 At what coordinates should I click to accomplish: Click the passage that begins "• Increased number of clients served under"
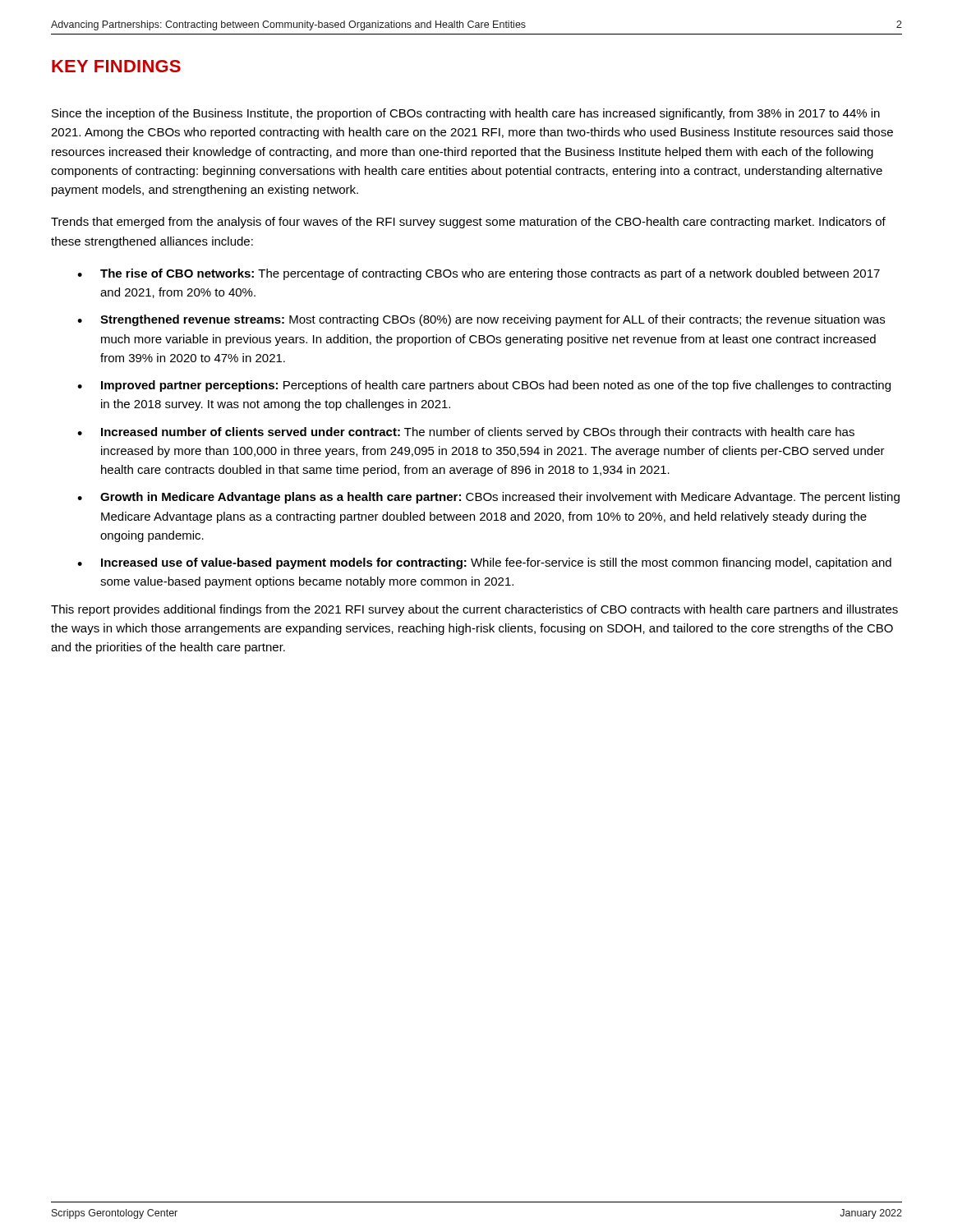476,450
